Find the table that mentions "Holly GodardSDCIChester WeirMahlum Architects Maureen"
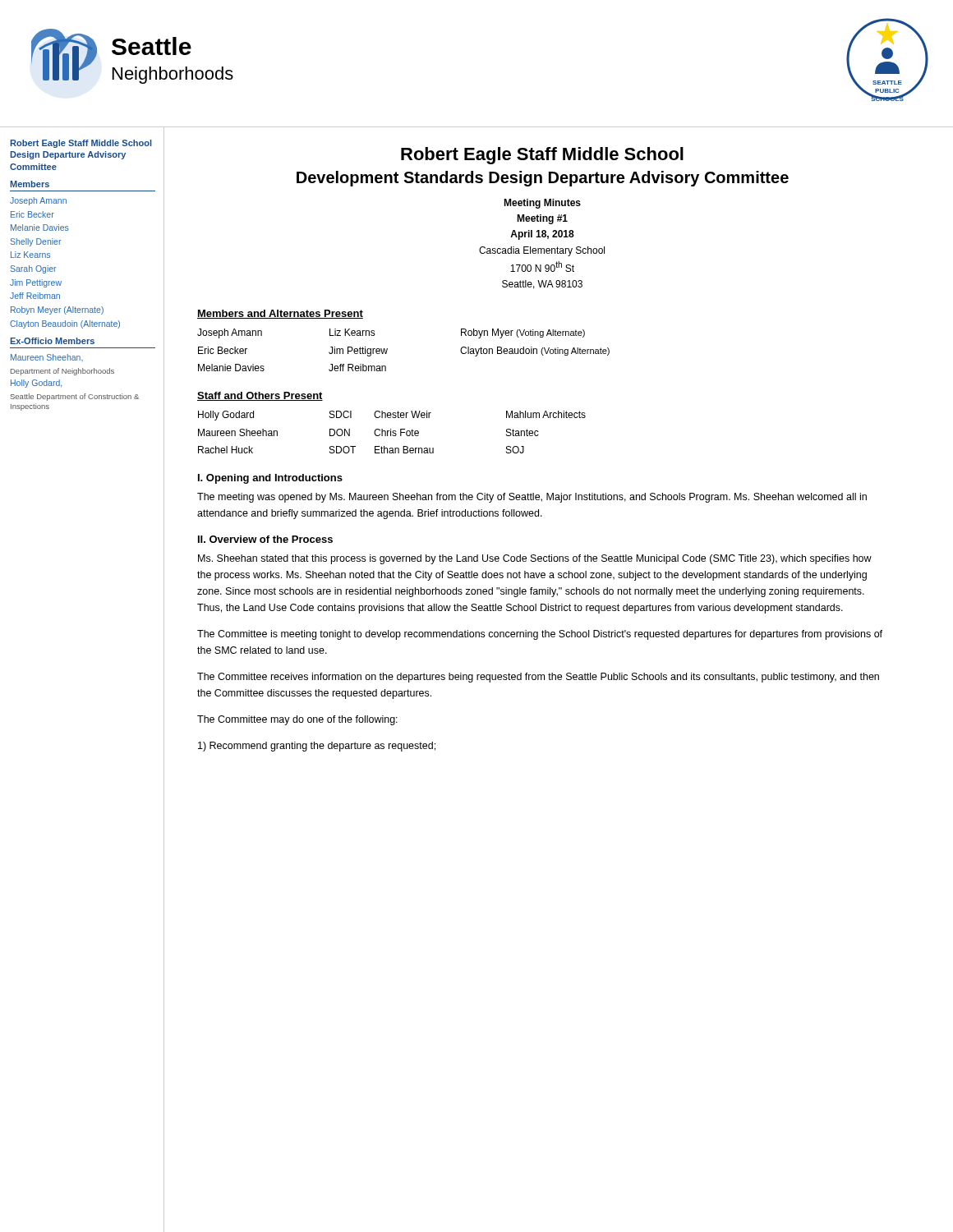This screenshot has width=953, height=1232. click(542, 433)
